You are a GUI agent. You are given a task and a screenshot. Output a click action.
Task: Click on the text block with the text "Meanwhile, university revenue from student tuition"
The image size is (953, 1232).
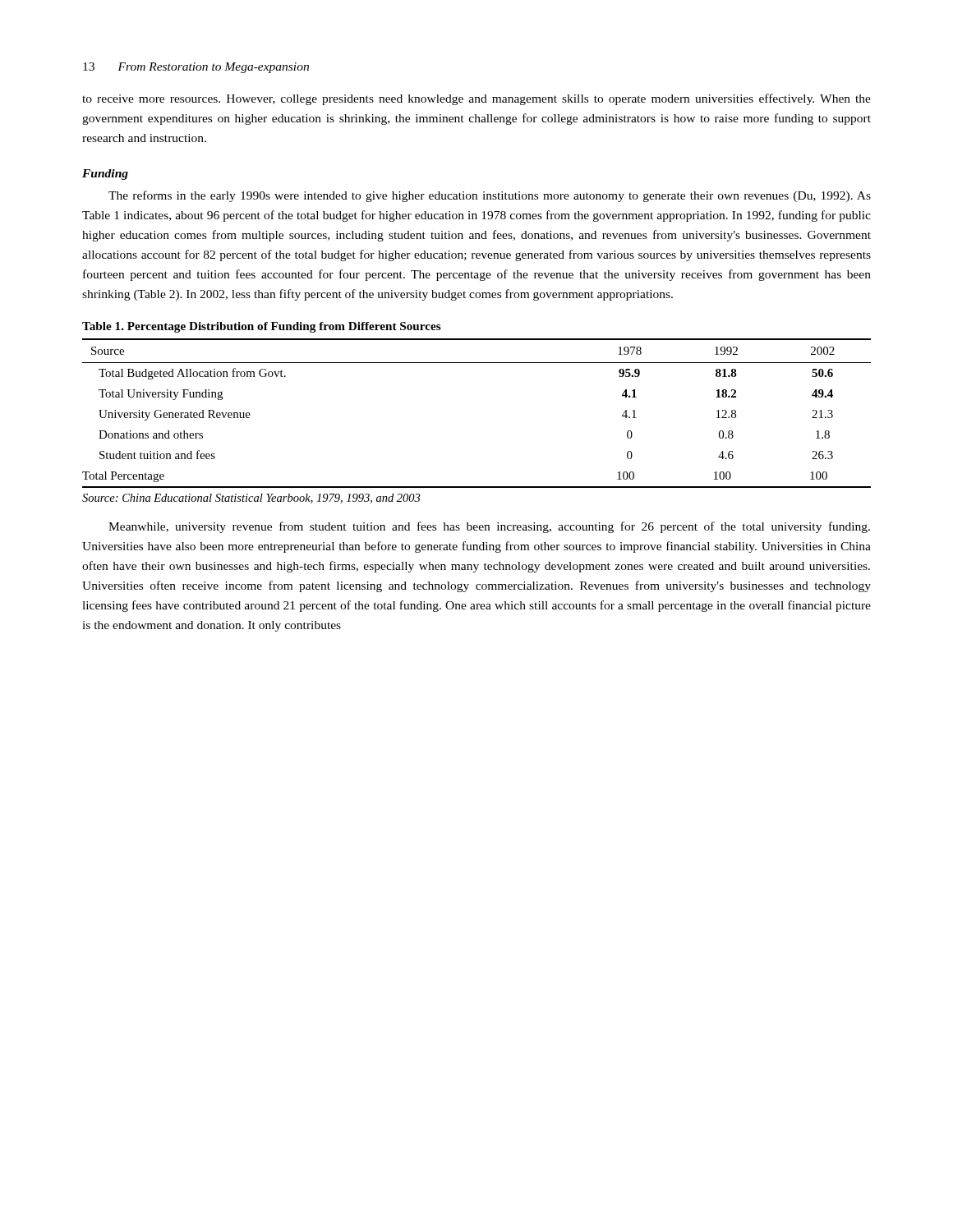click(x=476, y=575)
